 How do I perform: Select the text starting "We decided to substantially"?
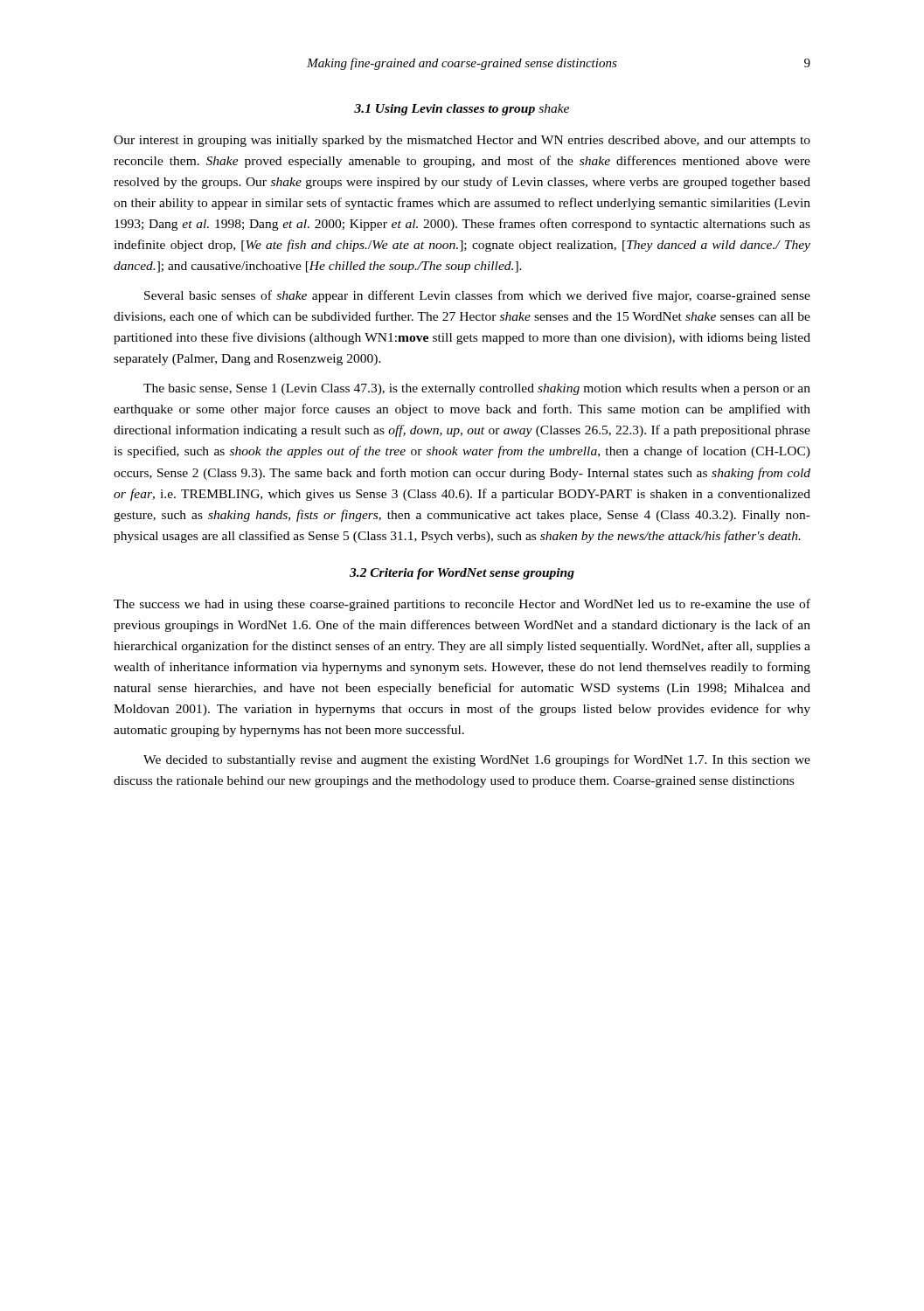[x=462, y=769]
